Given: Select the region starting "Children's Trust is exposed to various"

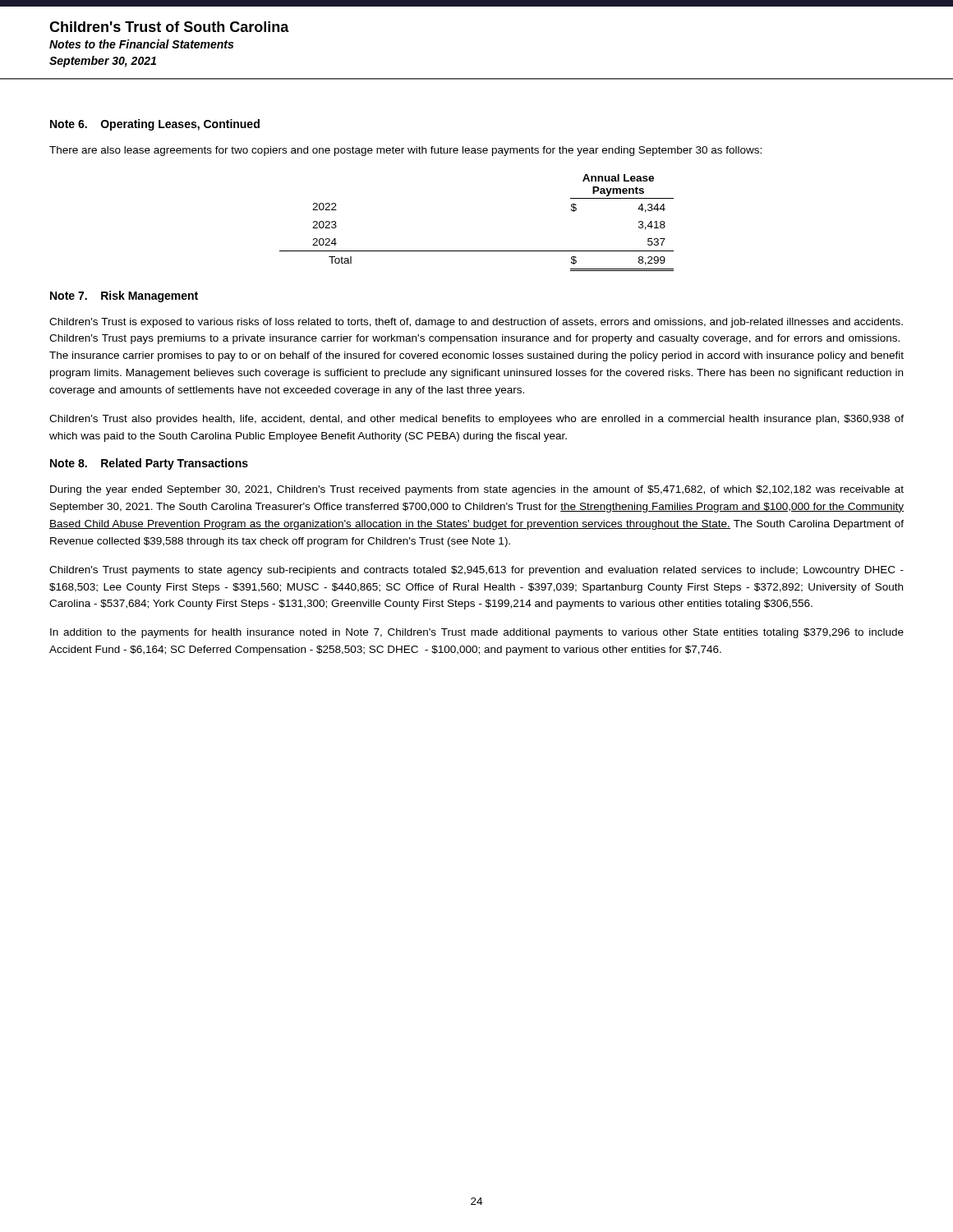Looking at the screenshot, I should (476, 356).
